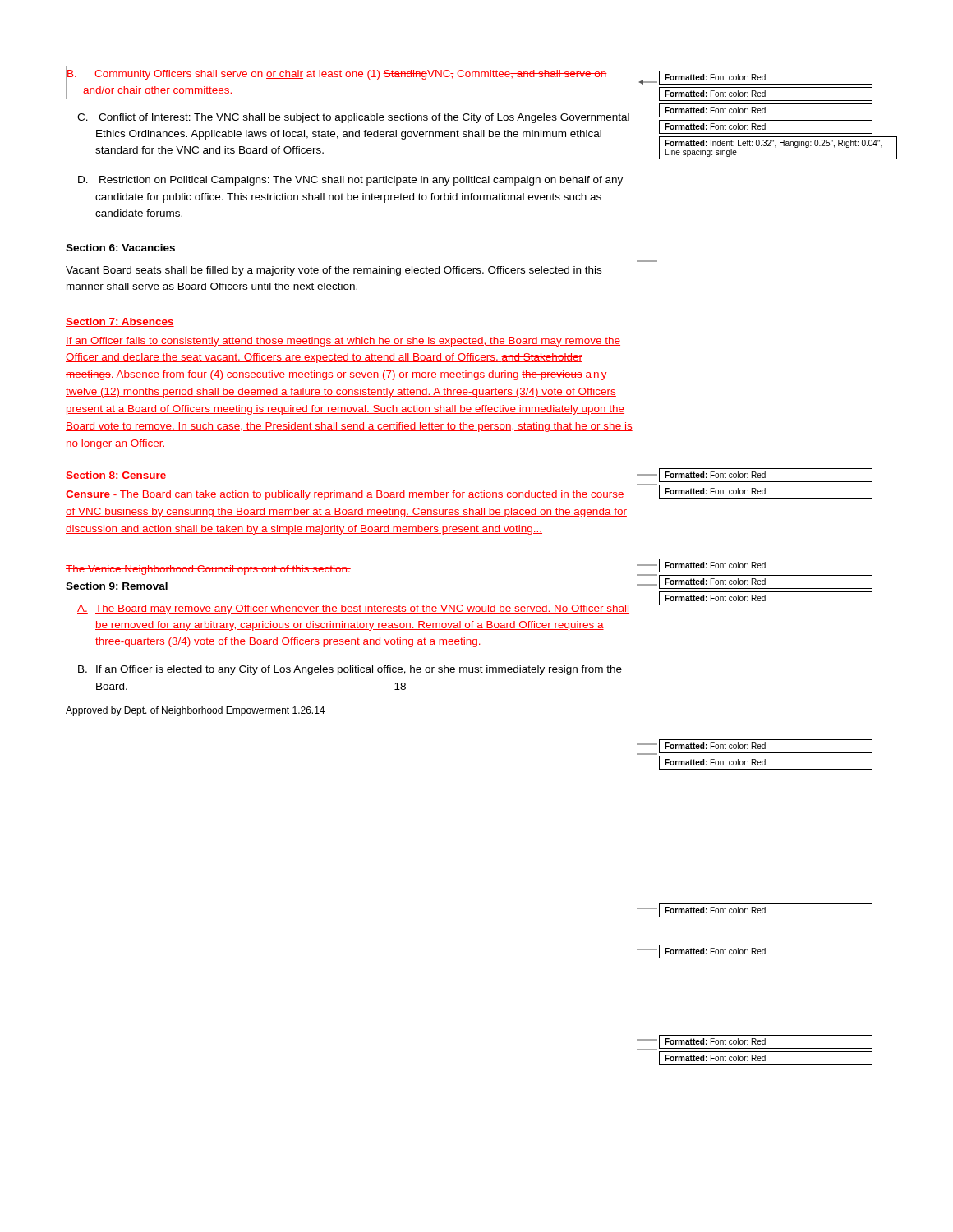Find "Section 9: Removal" on this page
Viewport: 953px width, 1232px height.
117,586
